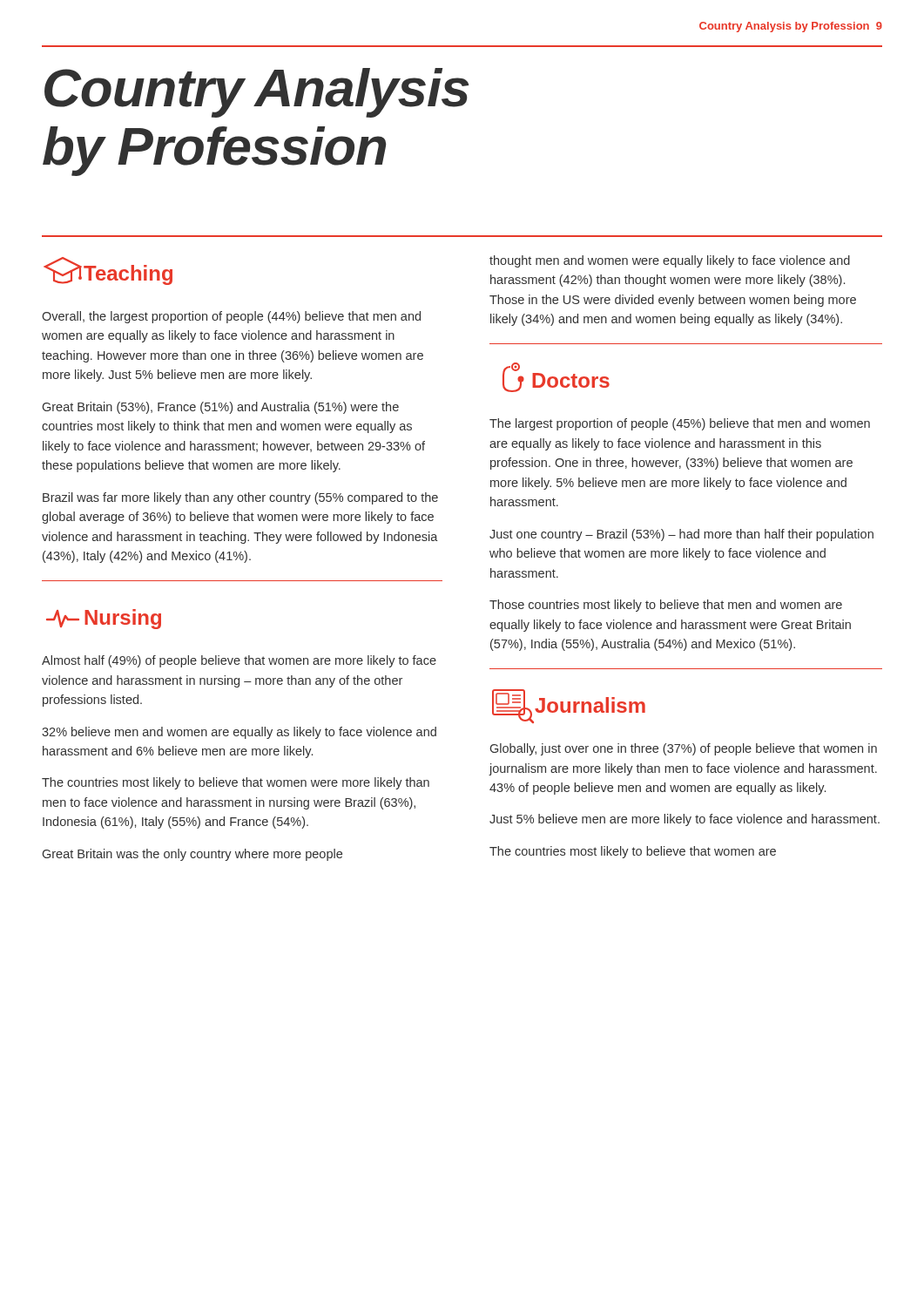The image size is (924, 1307).
Task: Navigate to the region starting "Overall, the largest proportion of people"
Action: click(x=233, y=346)
